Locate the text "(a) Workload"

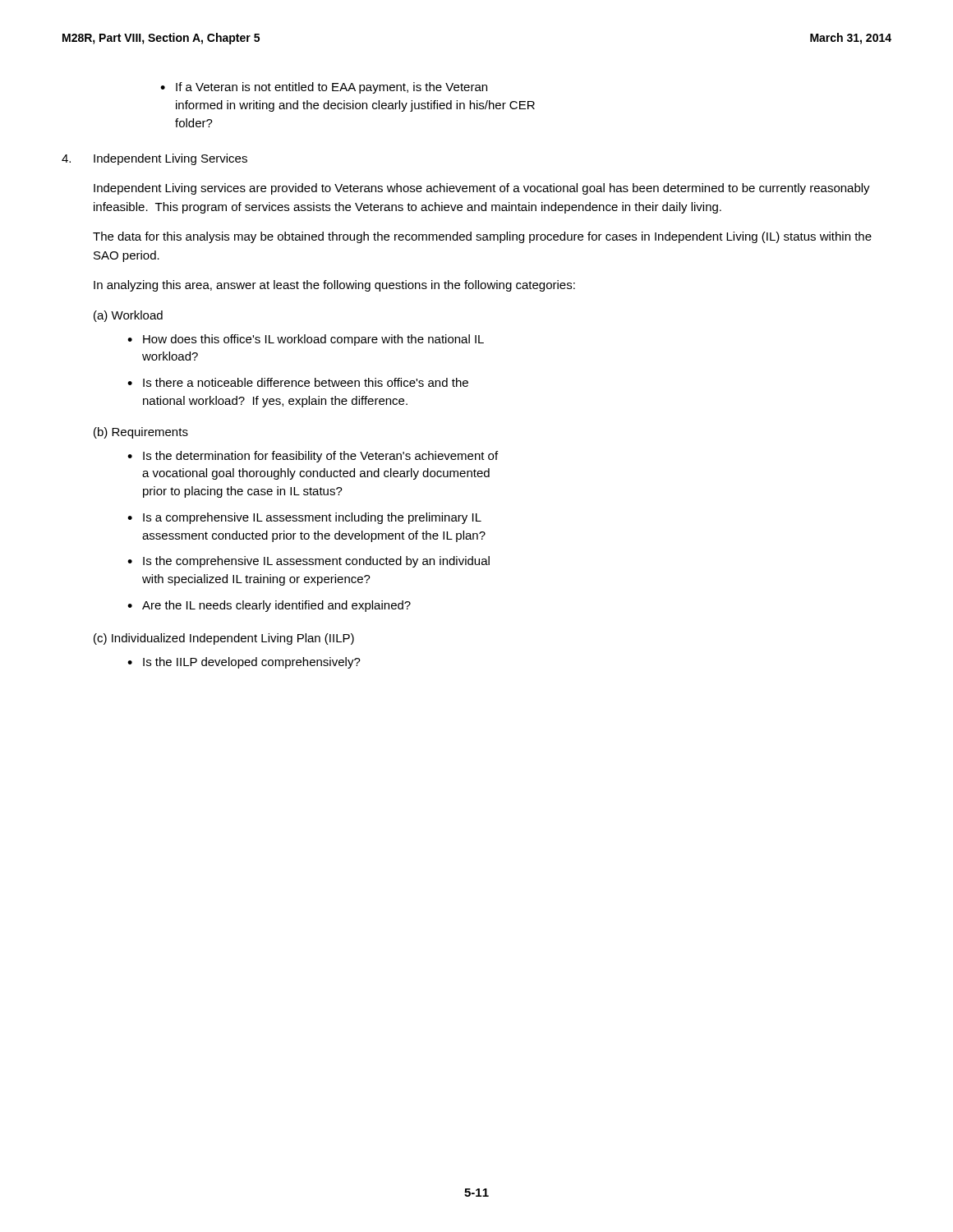(x=128, y=315)
